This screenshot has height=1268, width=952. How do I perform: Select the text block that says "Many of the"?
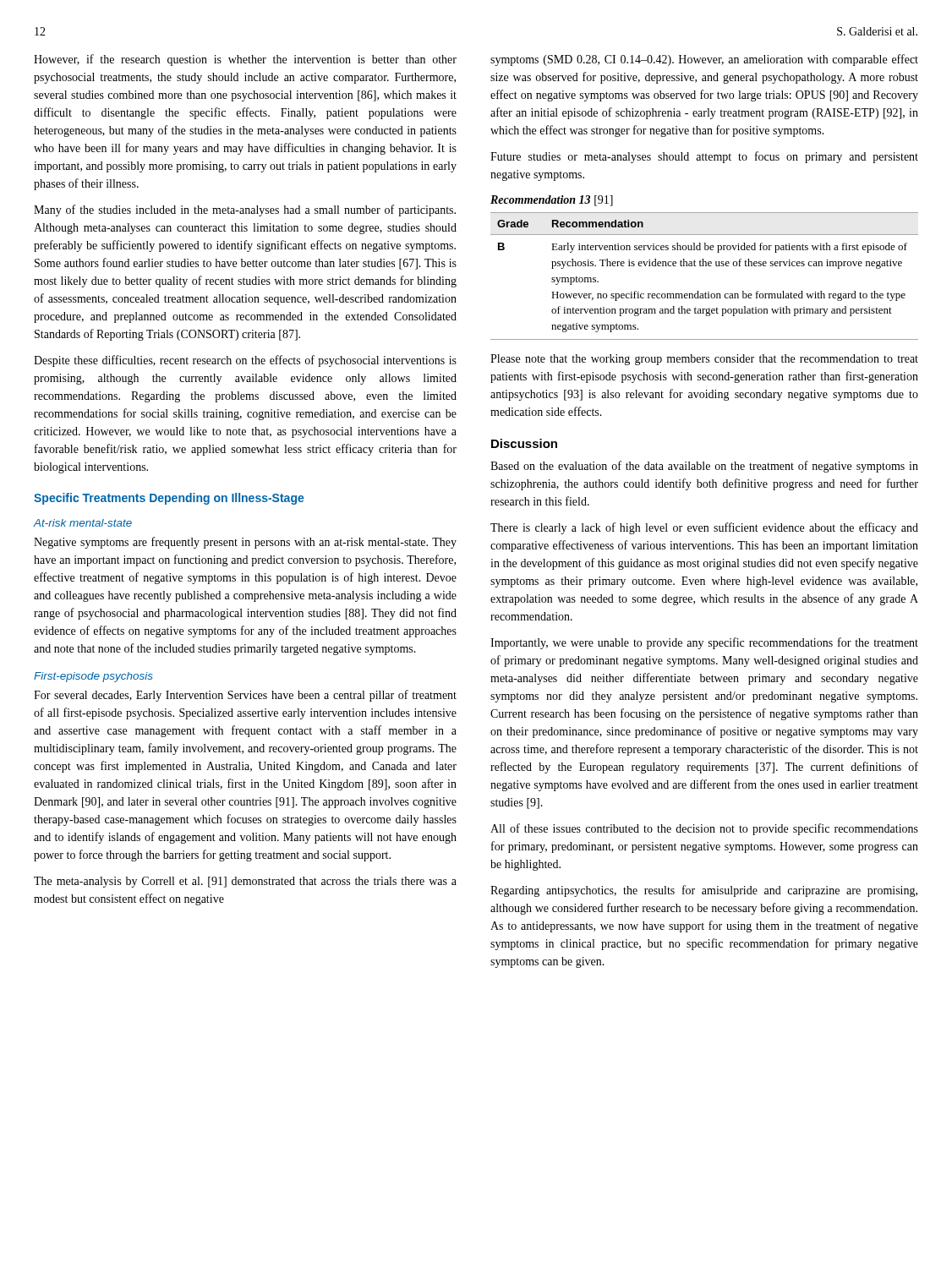tap(245, 272)
